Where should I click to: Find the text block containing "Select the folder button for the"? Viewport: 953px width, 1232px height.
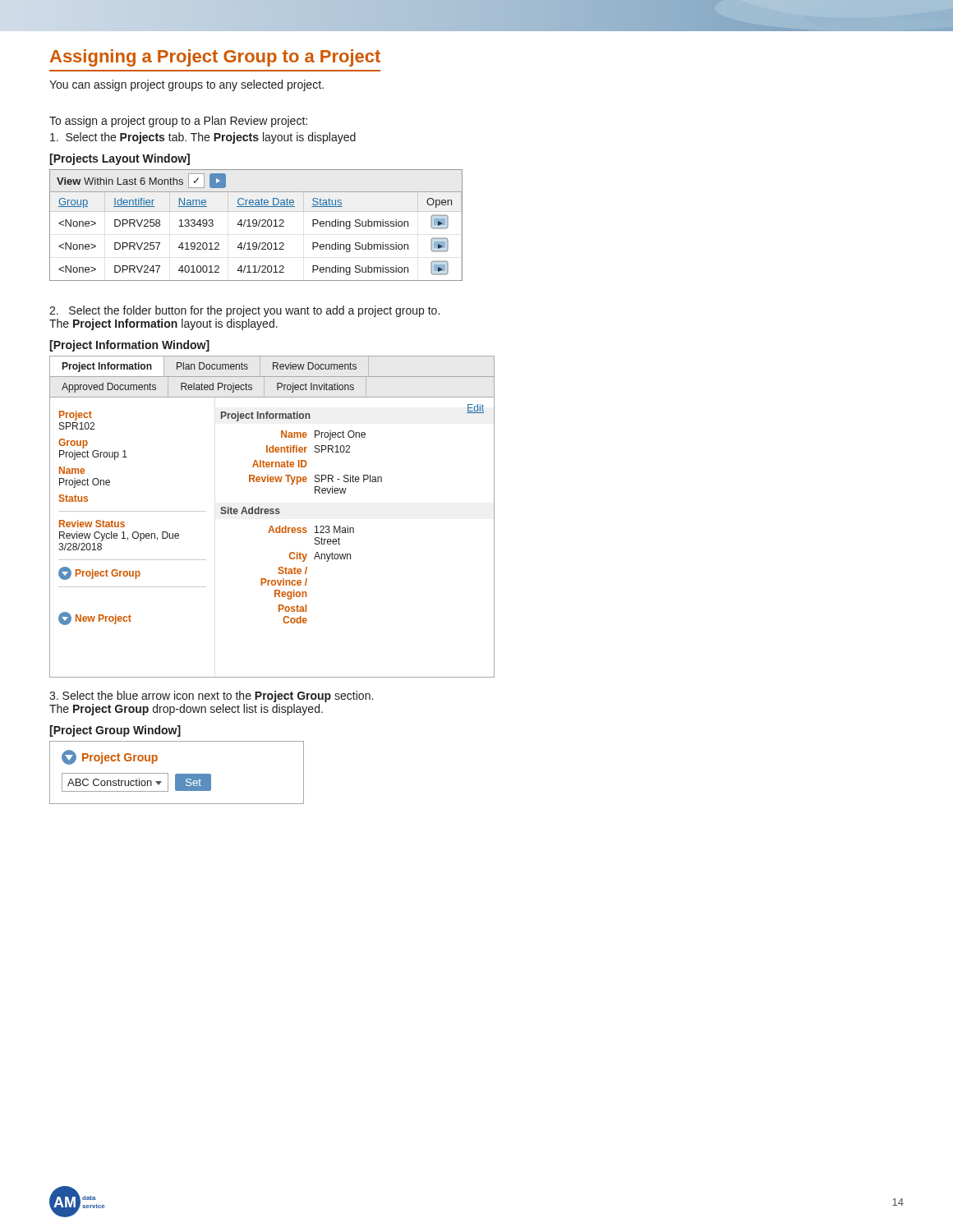245,317
